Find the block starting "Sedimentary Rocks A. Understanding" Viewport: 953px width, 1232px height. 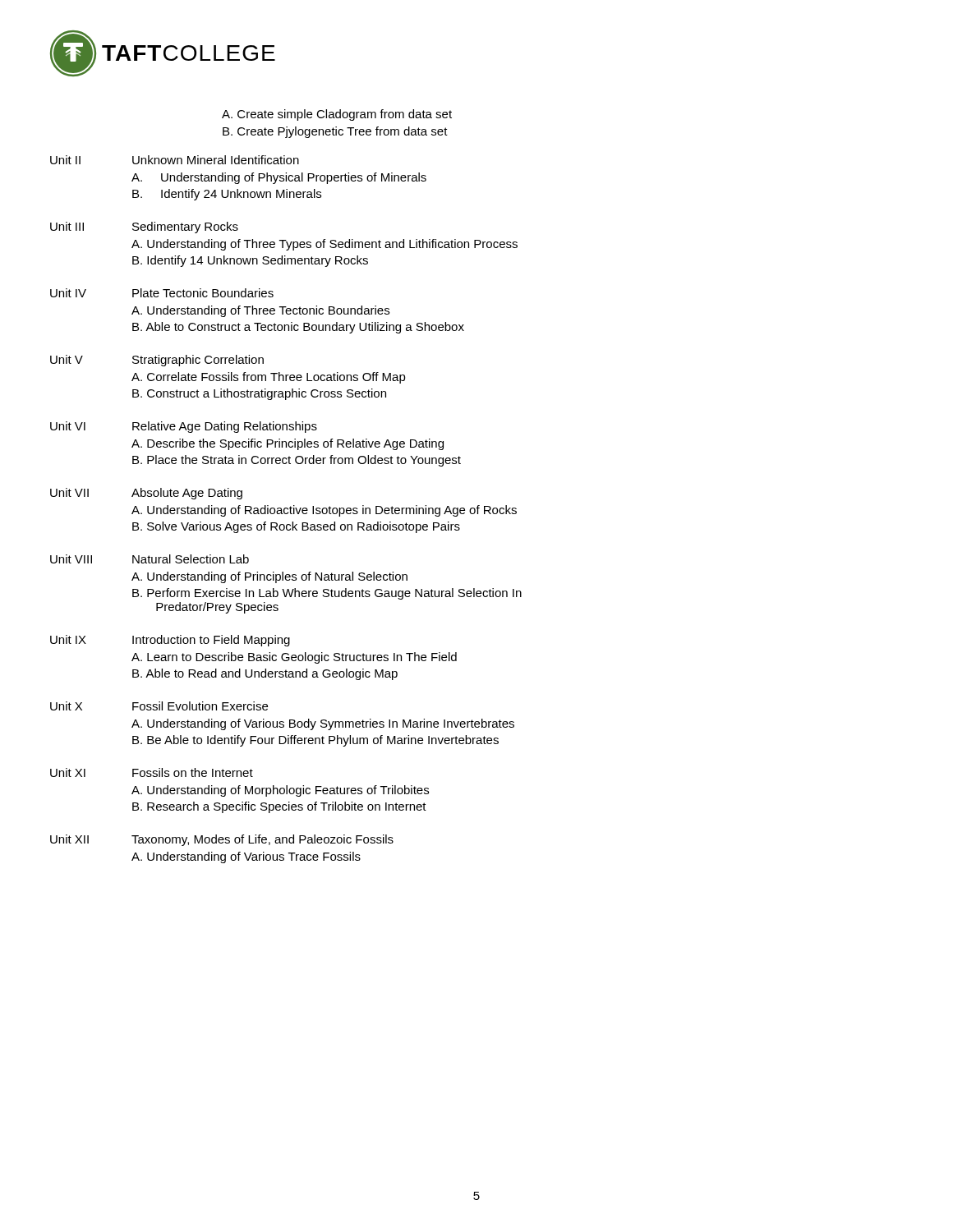pyautogui.click(x=518, y=243)
